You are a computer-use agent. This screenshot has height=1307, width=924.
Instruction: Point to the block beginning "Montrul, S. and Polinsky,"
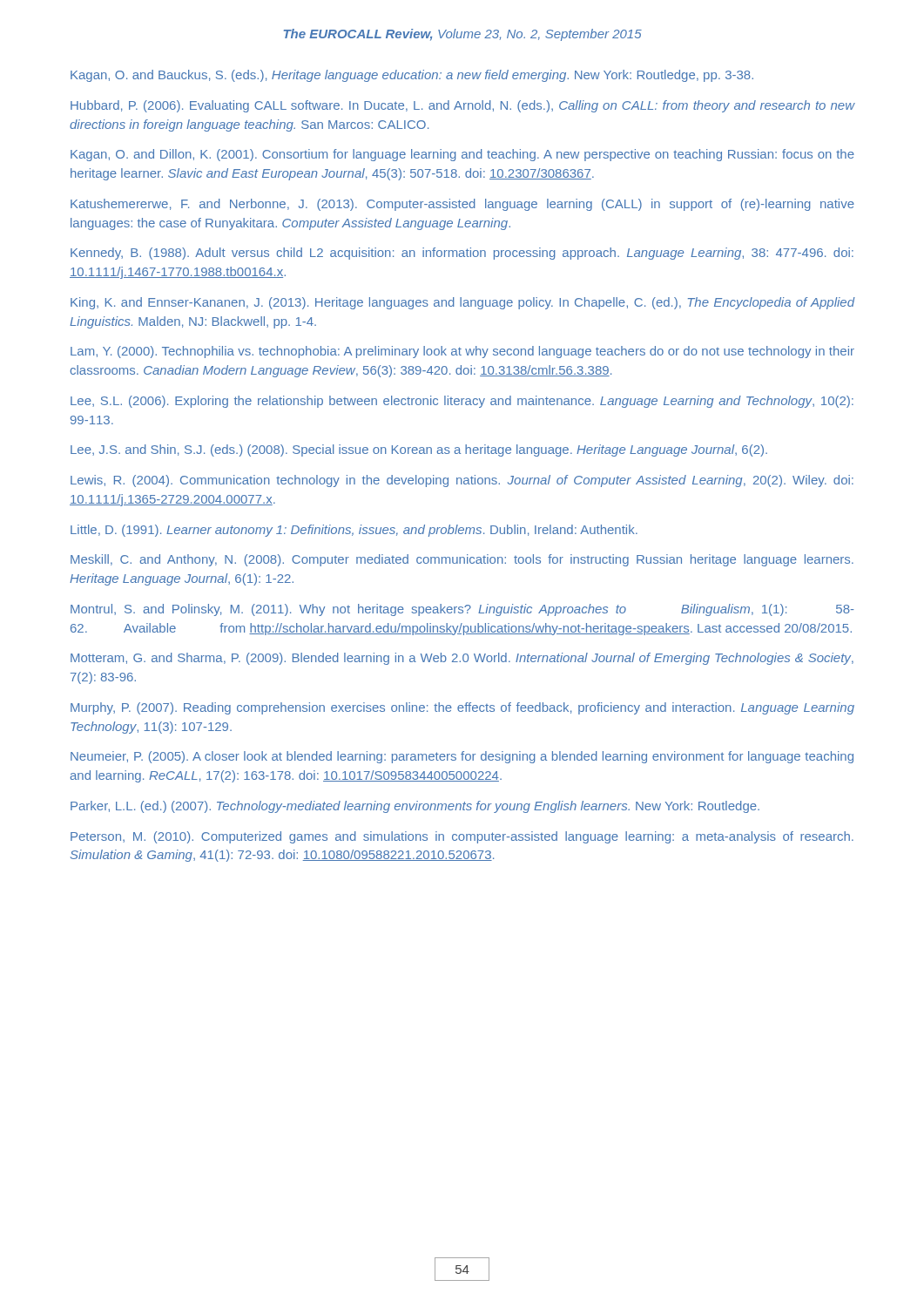(462, 618)
